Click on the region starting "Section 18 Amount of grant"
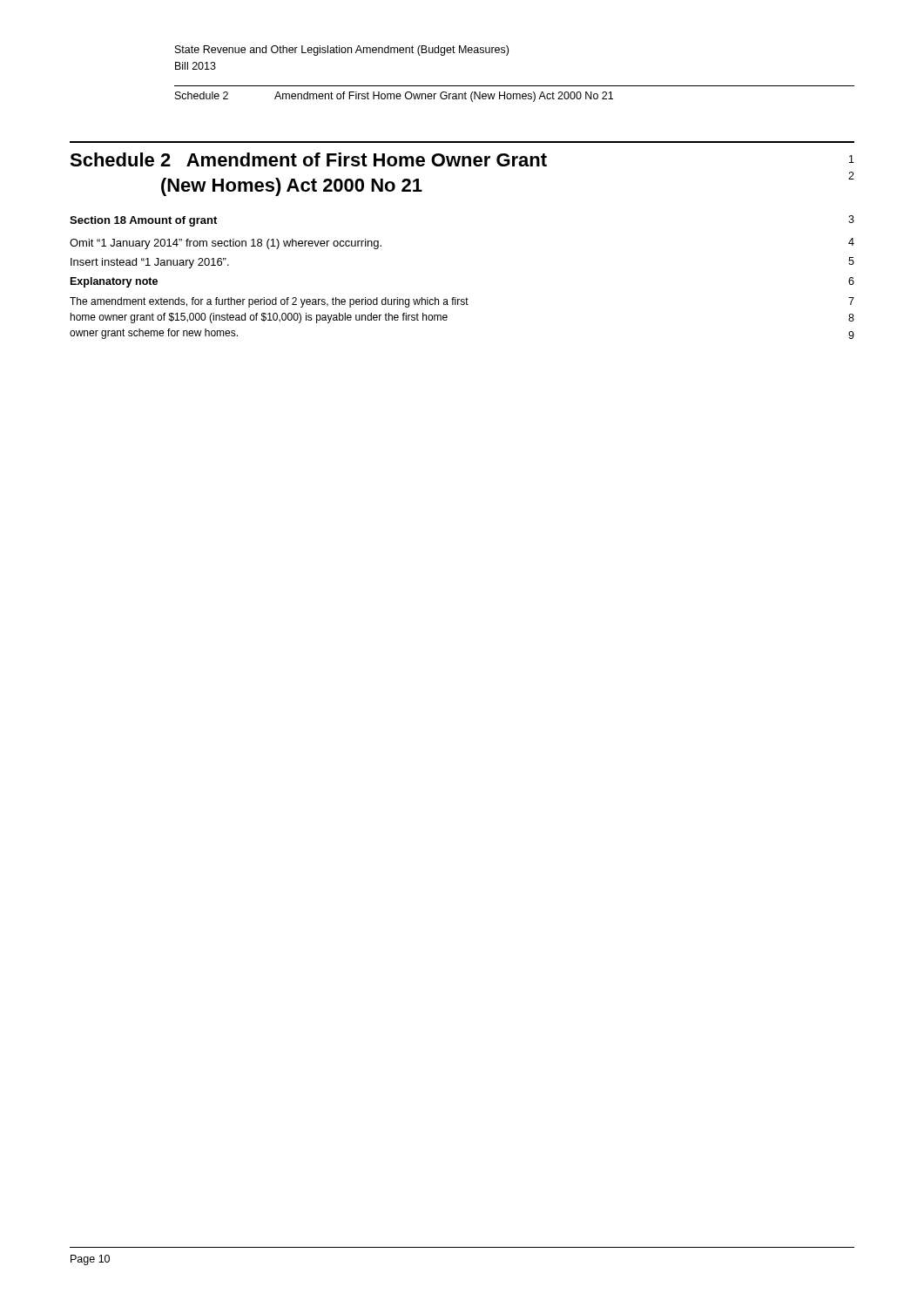 [143, 221]
